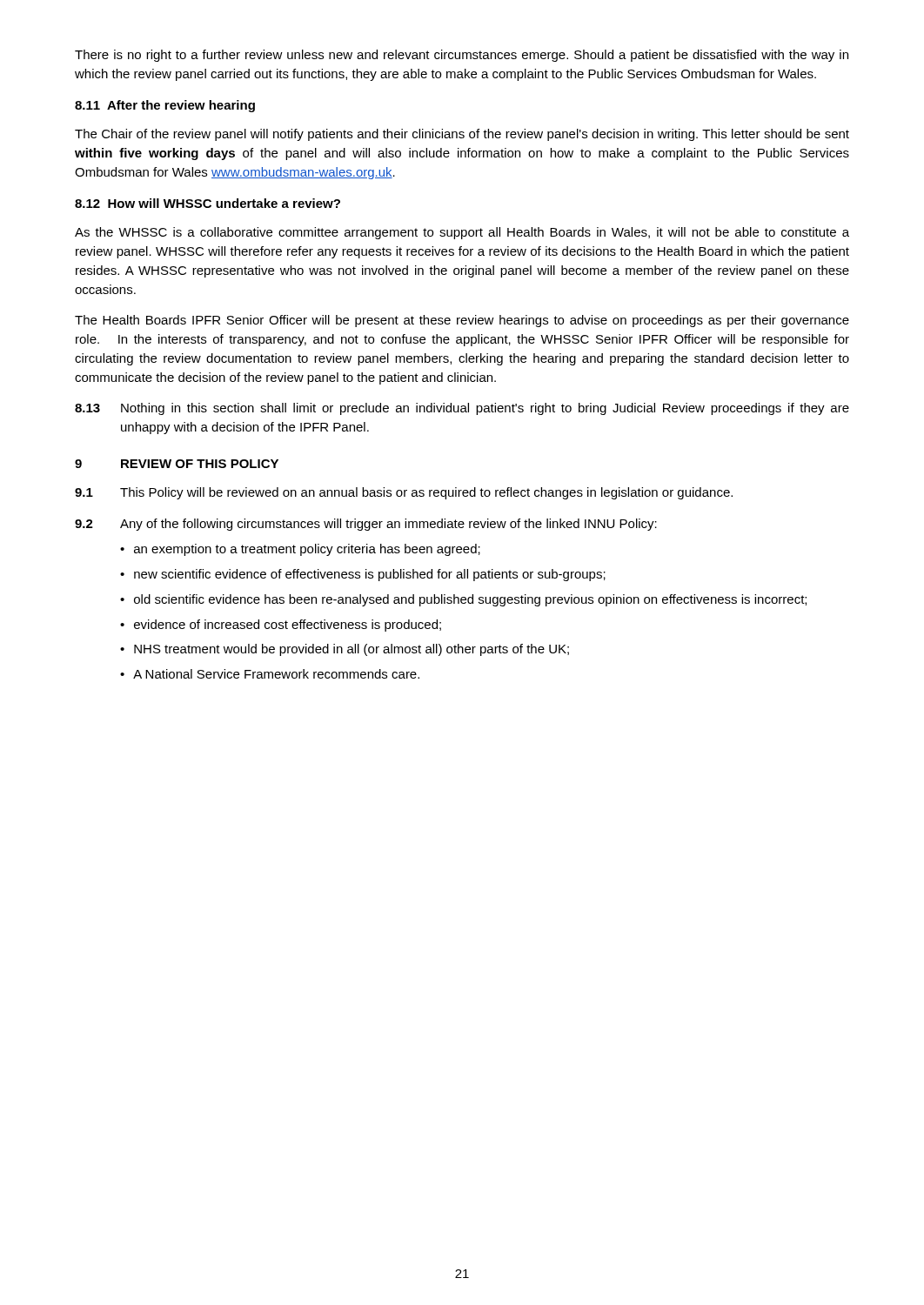Viewport: 924px width, 1305px height.
Task: Locate the region starting "9.2 Any of"
Action: 462,523
